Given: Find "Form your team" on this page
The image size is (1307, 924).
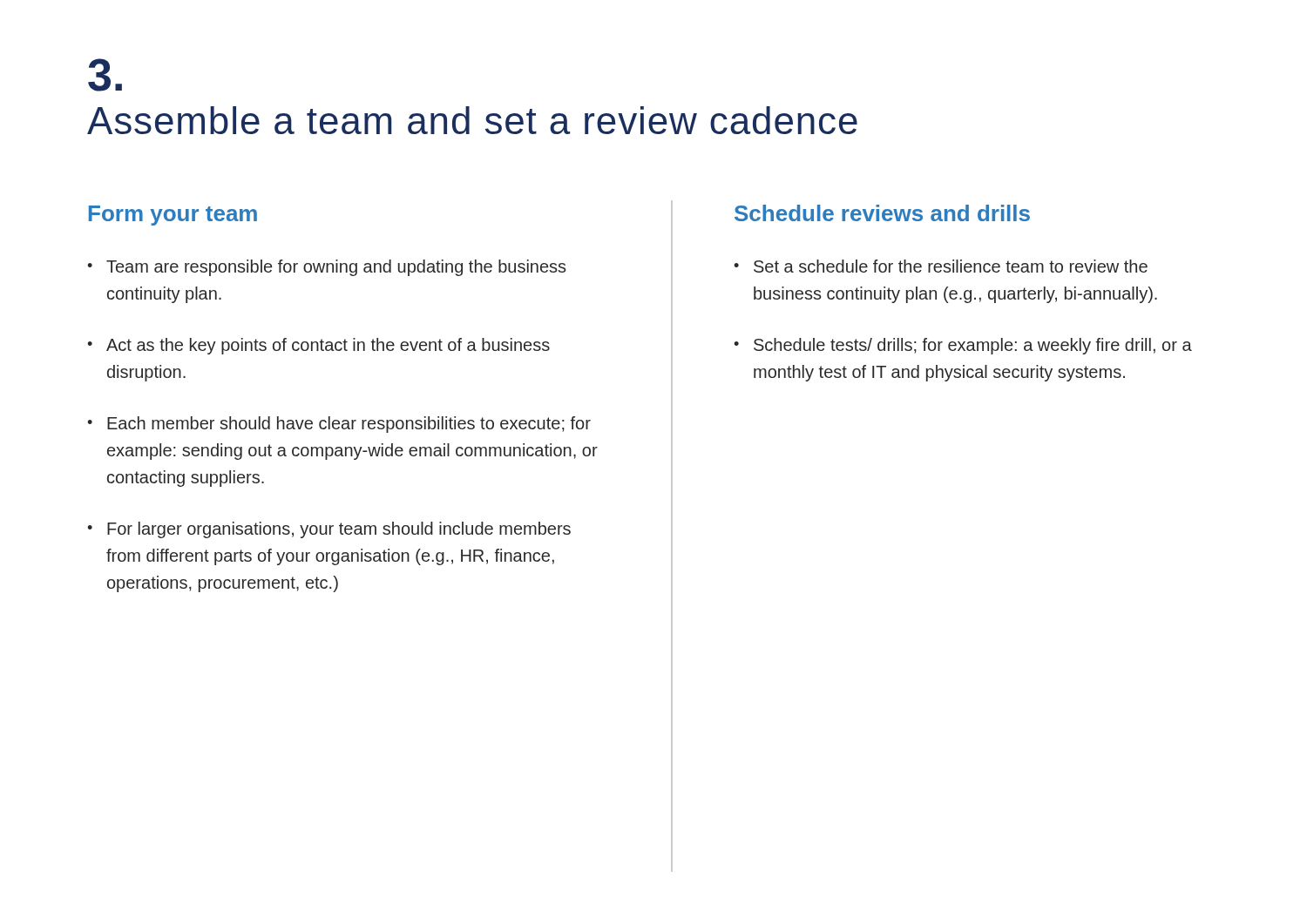Looking at the screenshot, I should pos(173,214).
